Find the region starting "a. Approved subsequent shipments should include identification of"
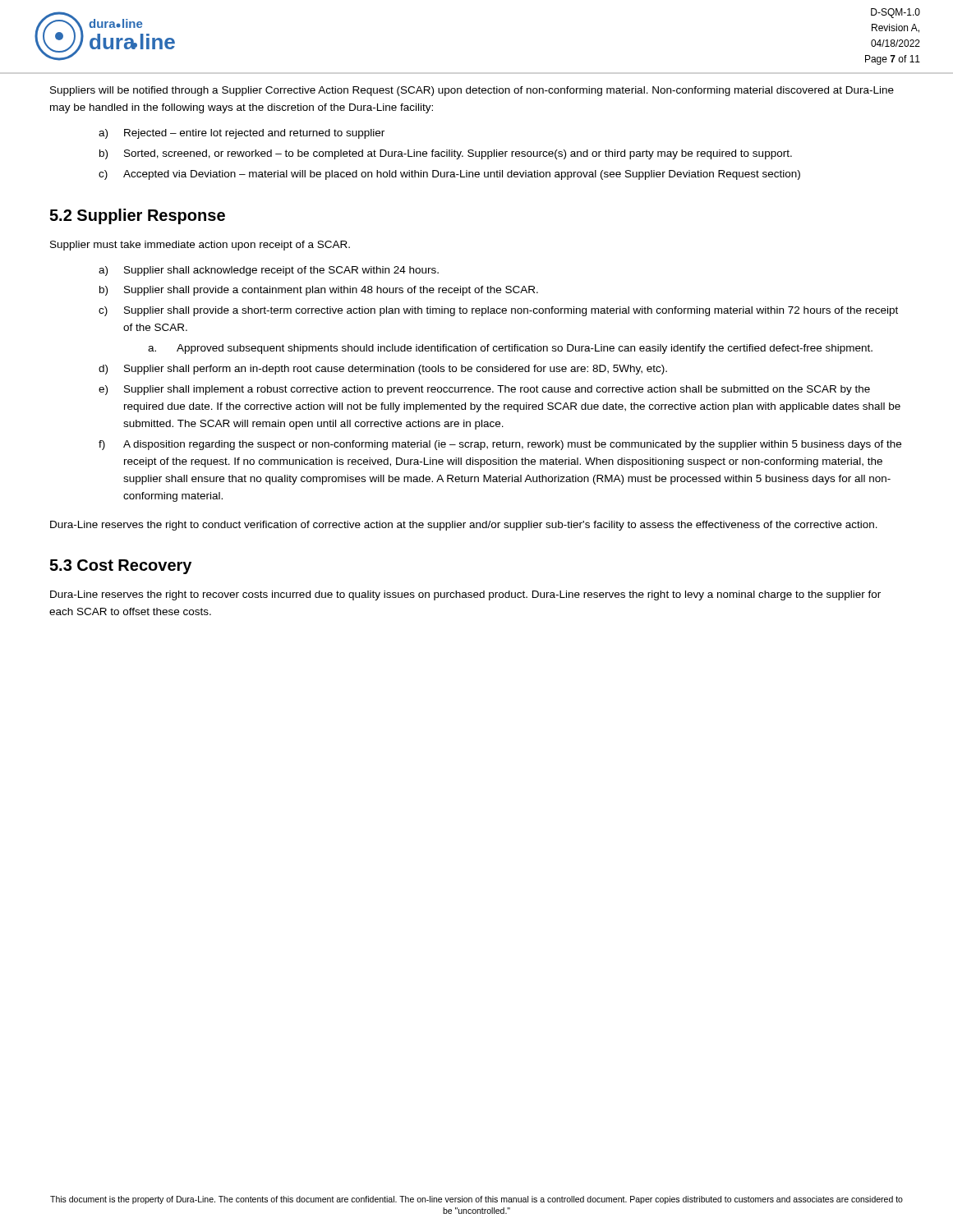Image resolution: width=953 pixels, height=1232 pixels. [511, 349]
